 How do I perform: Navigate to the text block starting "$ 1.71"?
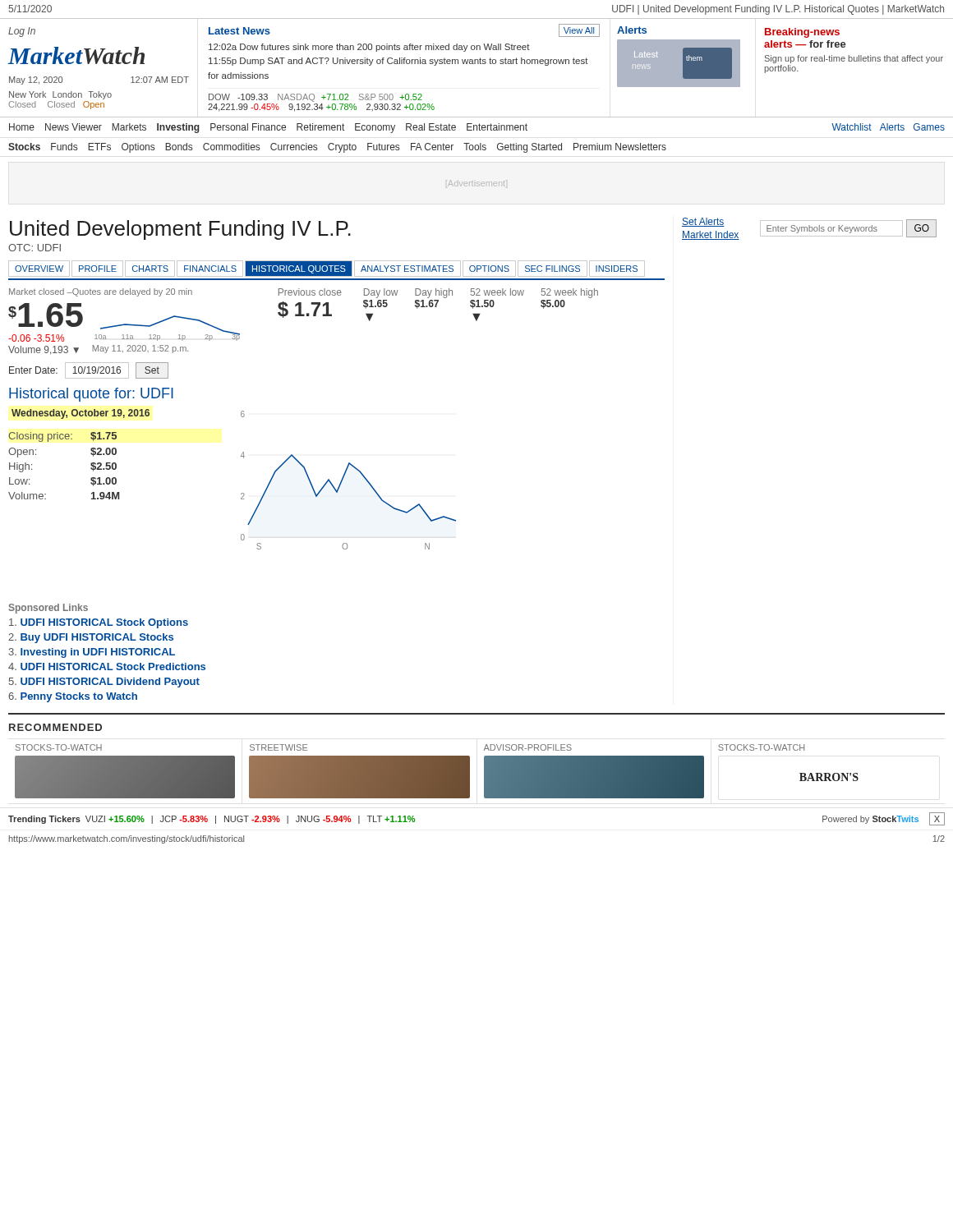coord(305,309)
